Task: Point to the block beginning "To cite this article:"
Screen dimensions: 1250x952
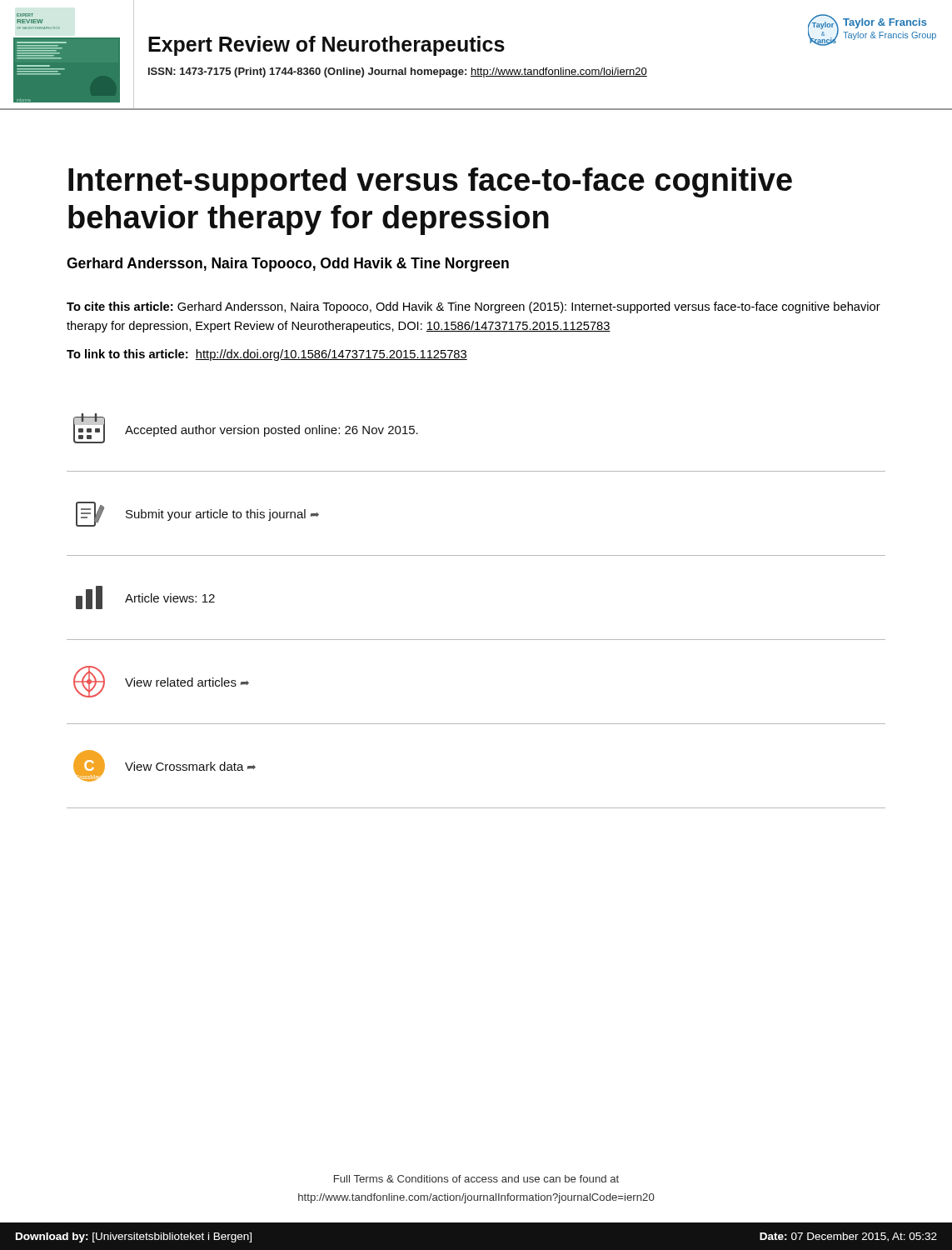Action: pos(473,316)
